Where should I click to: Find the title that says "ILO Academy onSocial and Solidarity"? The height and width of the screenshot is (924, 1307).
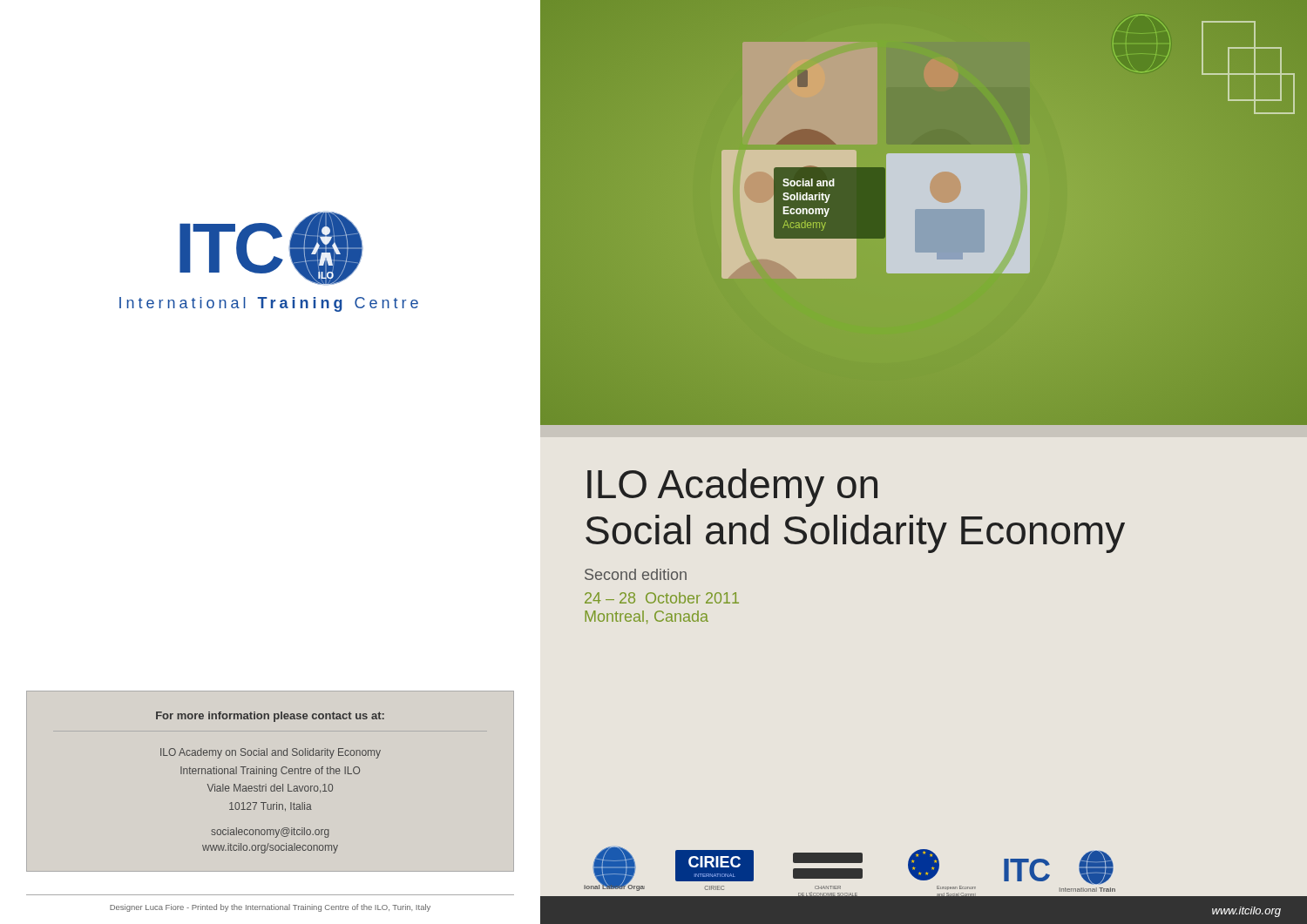[855, 507]
